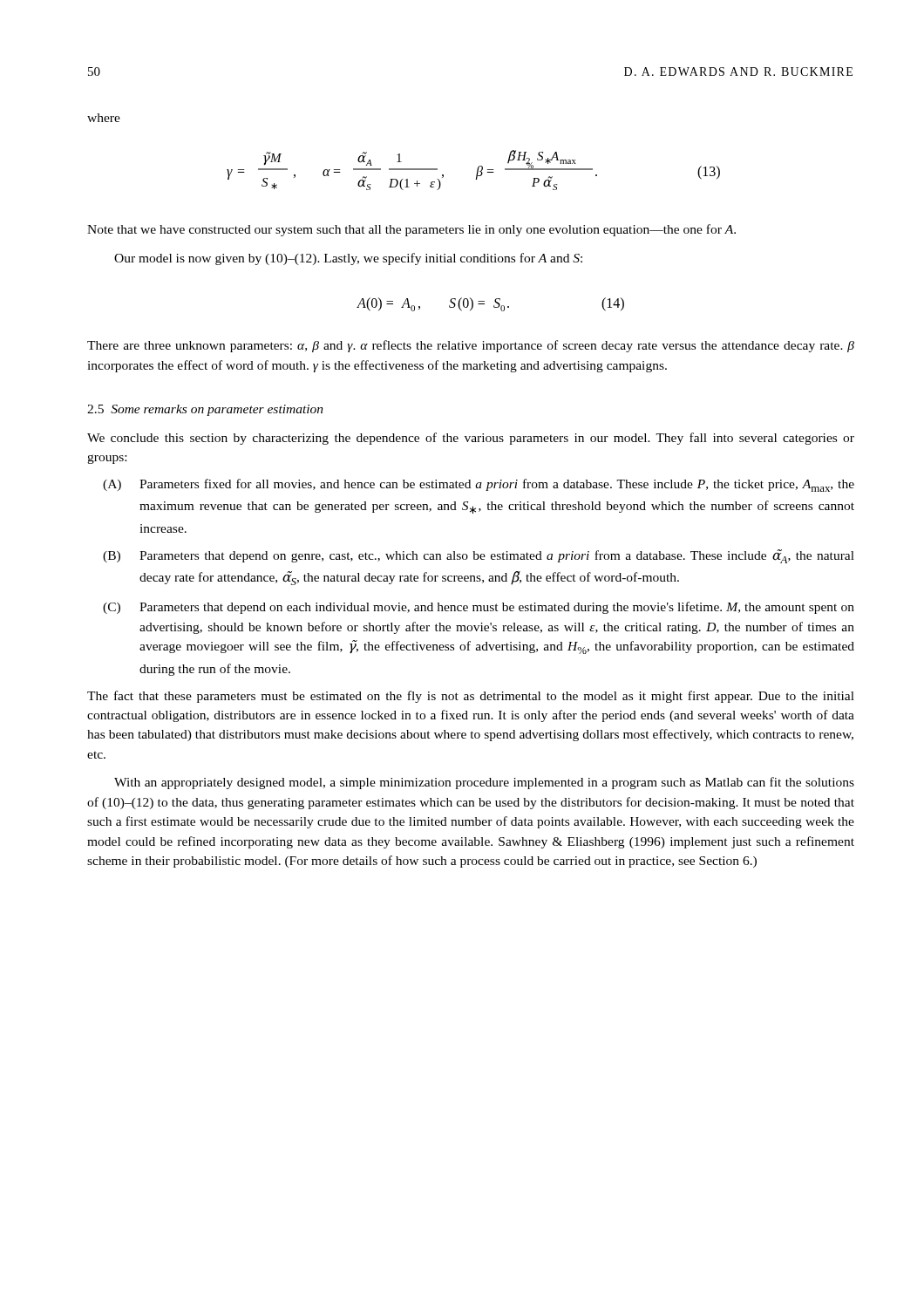Find the formula on this page that starts "A (0) = A 0"
Screen dimensions: 1308x924
pyautogui.click(x=471, y=302)
